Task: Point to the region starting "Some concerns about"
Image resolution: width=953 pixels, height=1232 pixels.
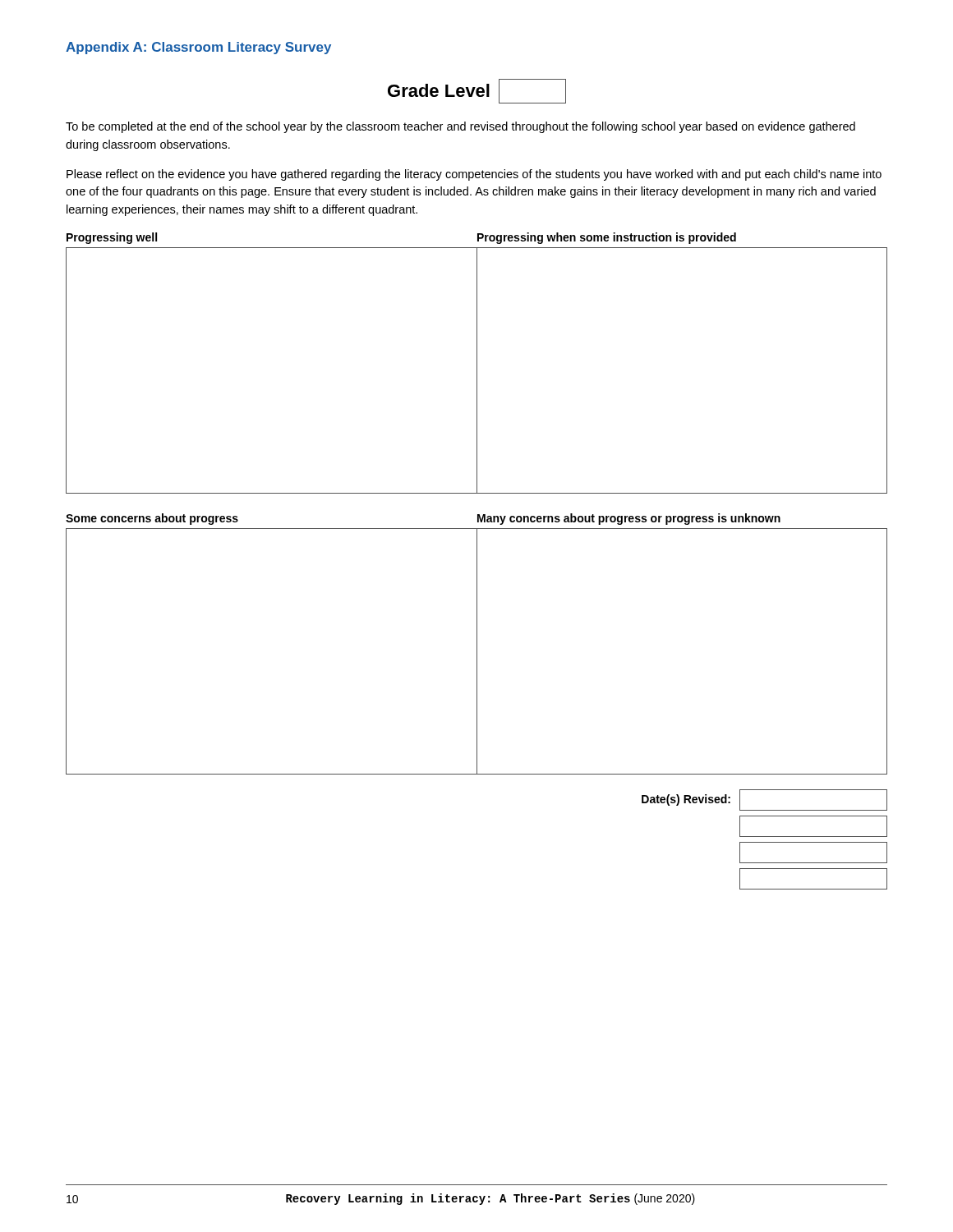Action: [x=152, y=518]
